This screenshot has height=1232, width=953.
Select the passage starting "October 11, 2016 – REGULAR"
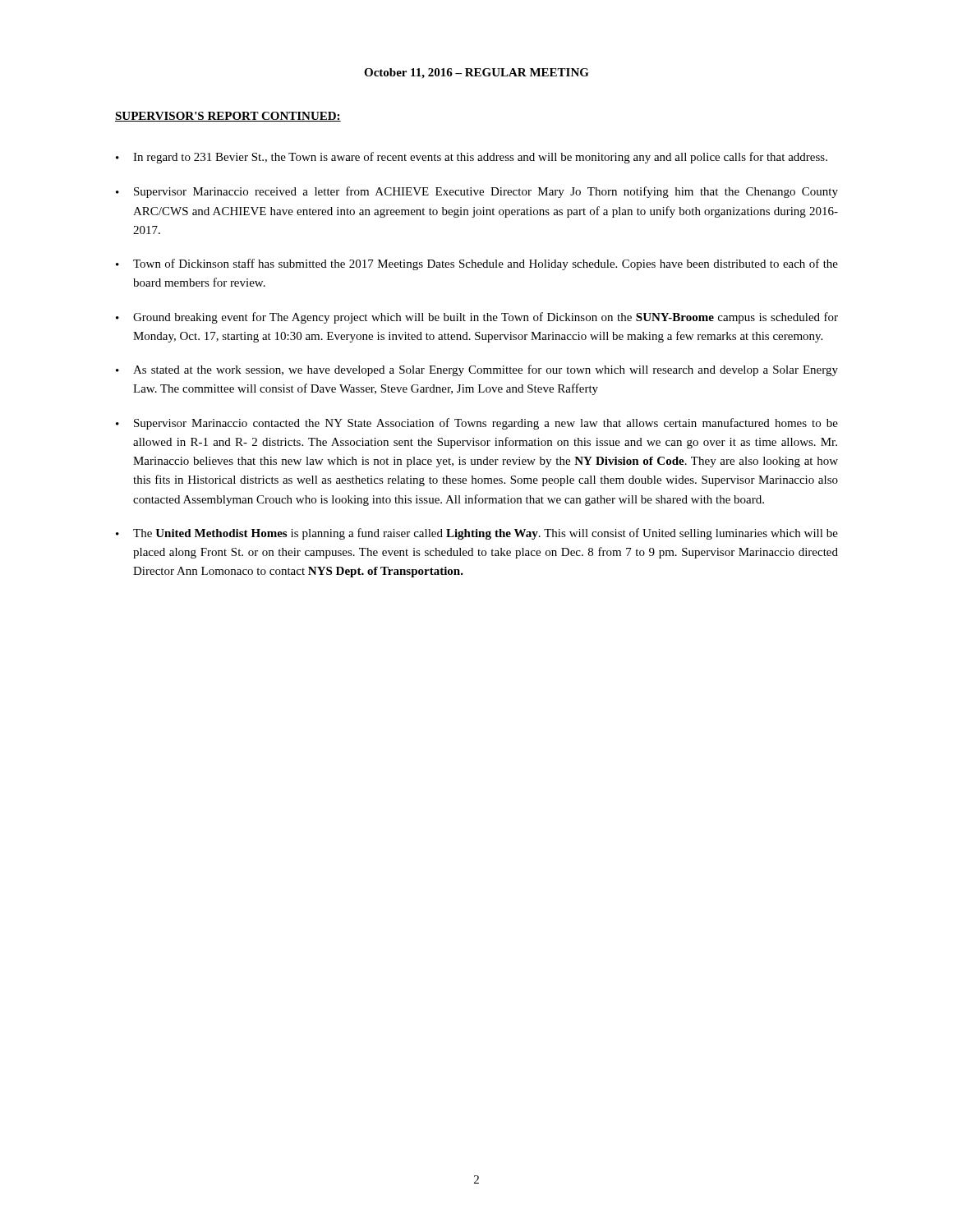(x=476, y=72)
